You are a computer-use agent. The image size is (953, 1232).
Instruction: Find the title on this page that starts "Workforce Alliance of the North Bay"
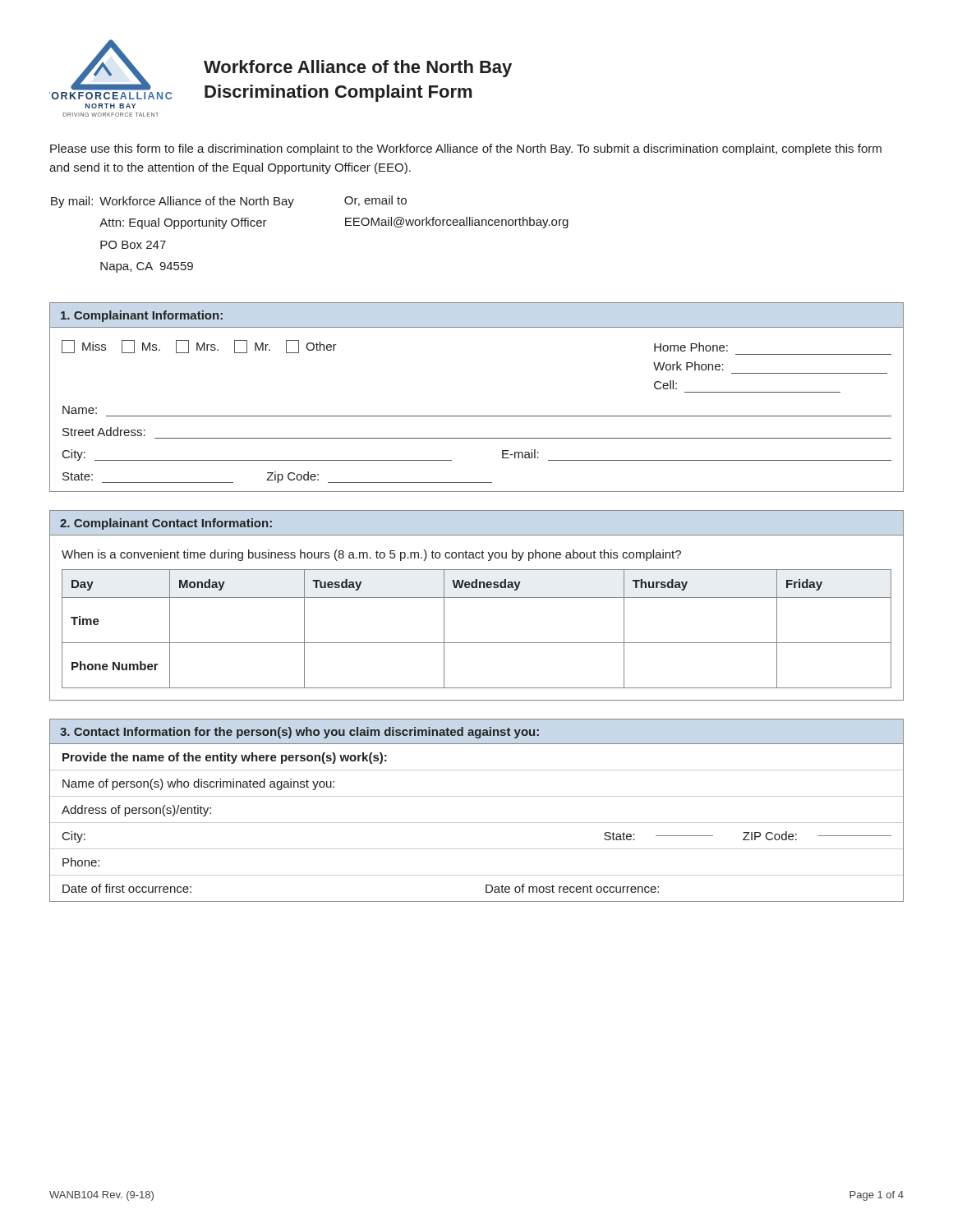click(x=358, y=79)
